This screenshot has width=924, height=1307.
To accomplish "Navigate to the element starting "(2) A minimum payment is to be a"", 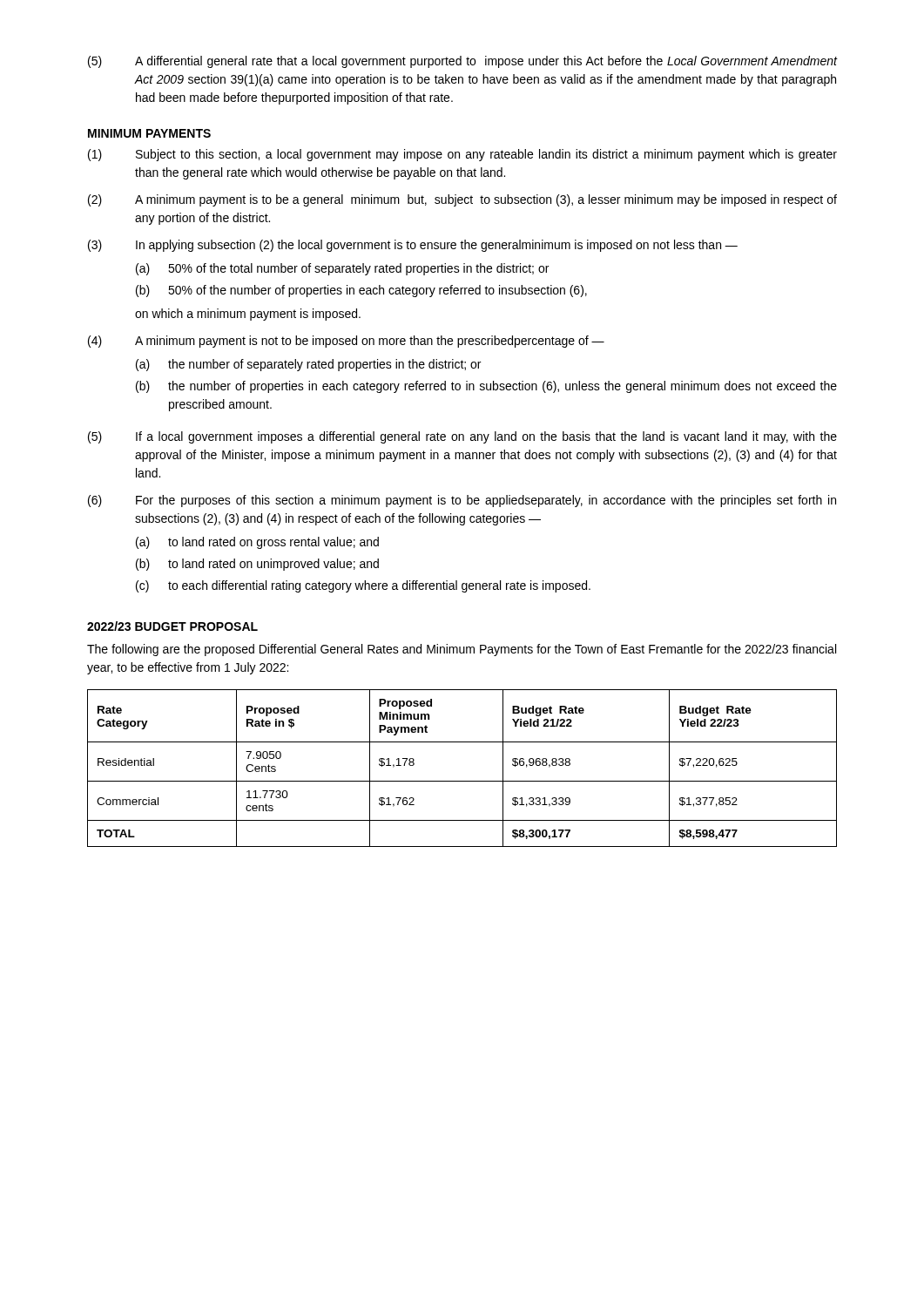I will click(462, 209).
